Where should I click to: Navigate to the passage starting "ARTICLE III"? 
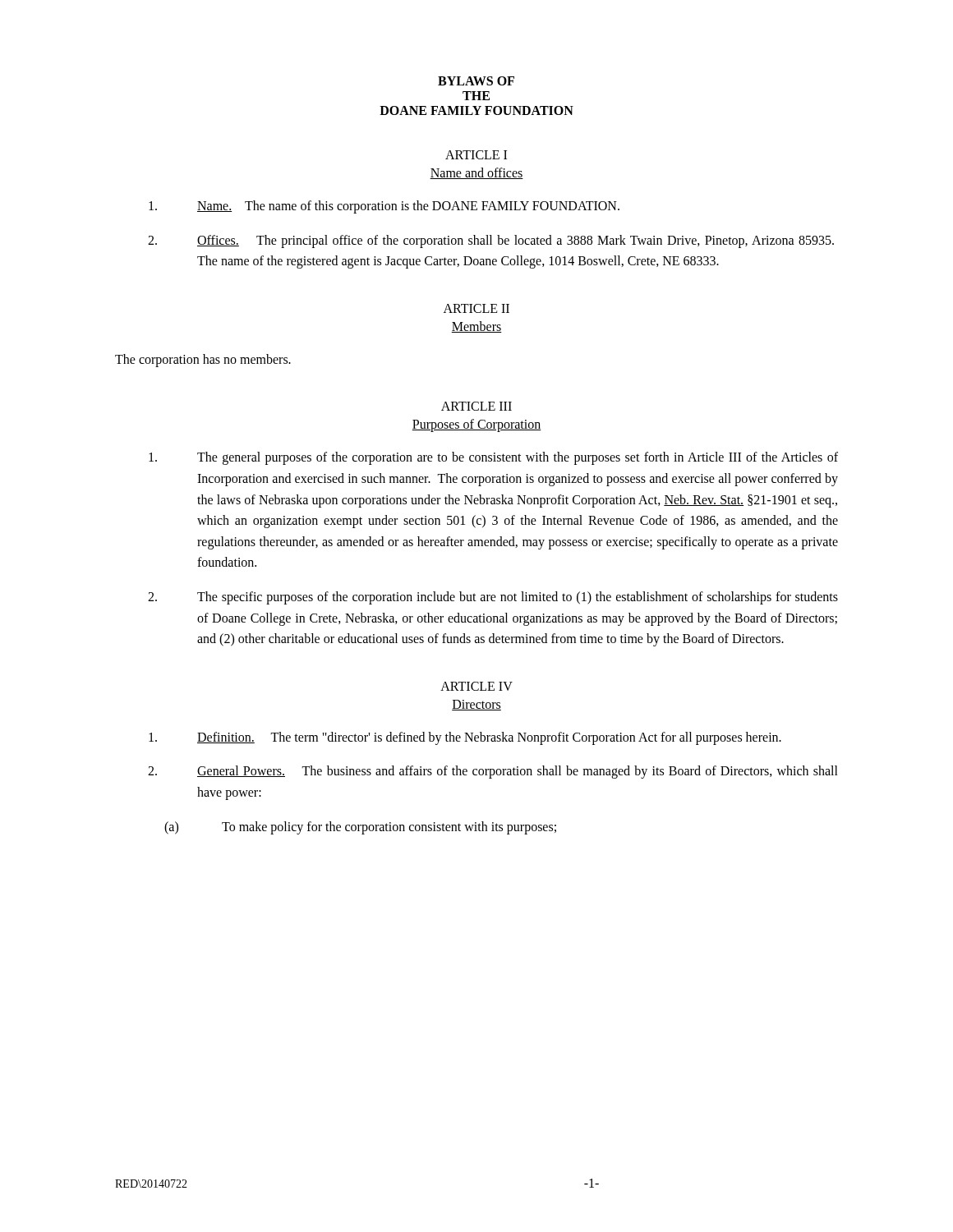[x=476, y=406]
